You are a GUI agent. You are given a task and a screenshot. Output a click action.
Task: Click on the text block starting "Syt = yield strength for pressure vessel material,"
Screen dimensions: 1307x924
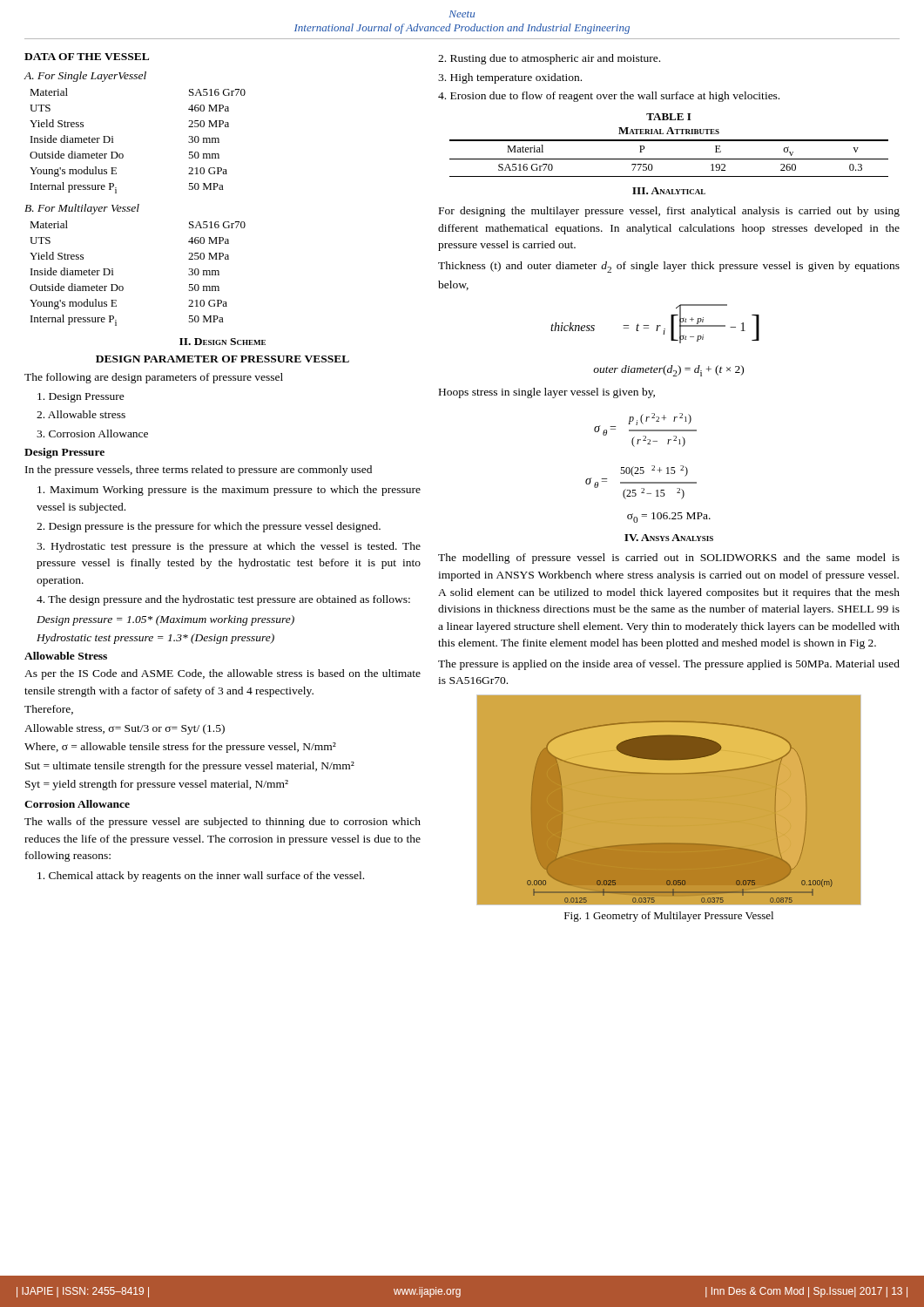(156, 784)
